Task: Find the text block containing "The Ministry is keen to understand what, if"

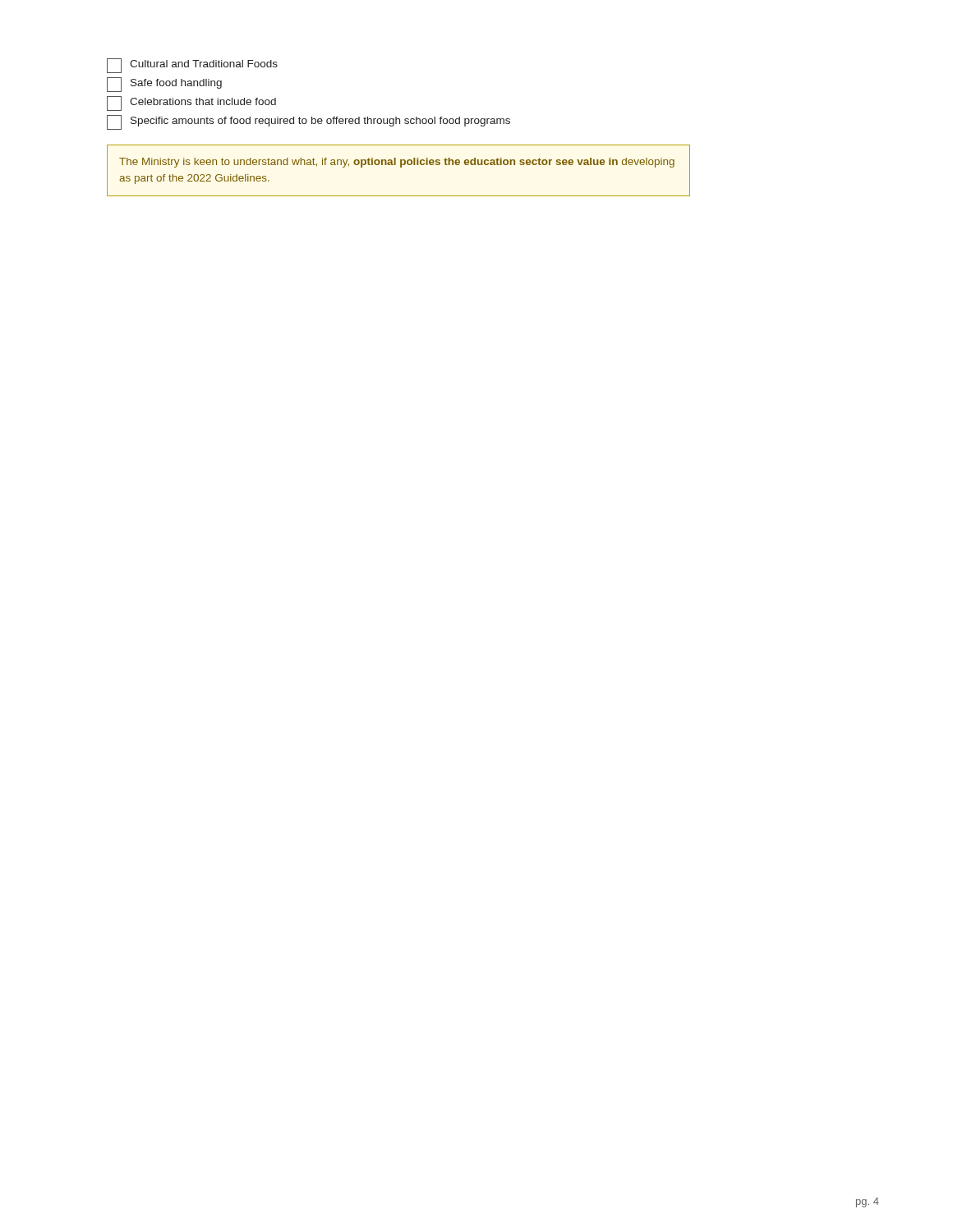Action: click(x=397, y=170)
